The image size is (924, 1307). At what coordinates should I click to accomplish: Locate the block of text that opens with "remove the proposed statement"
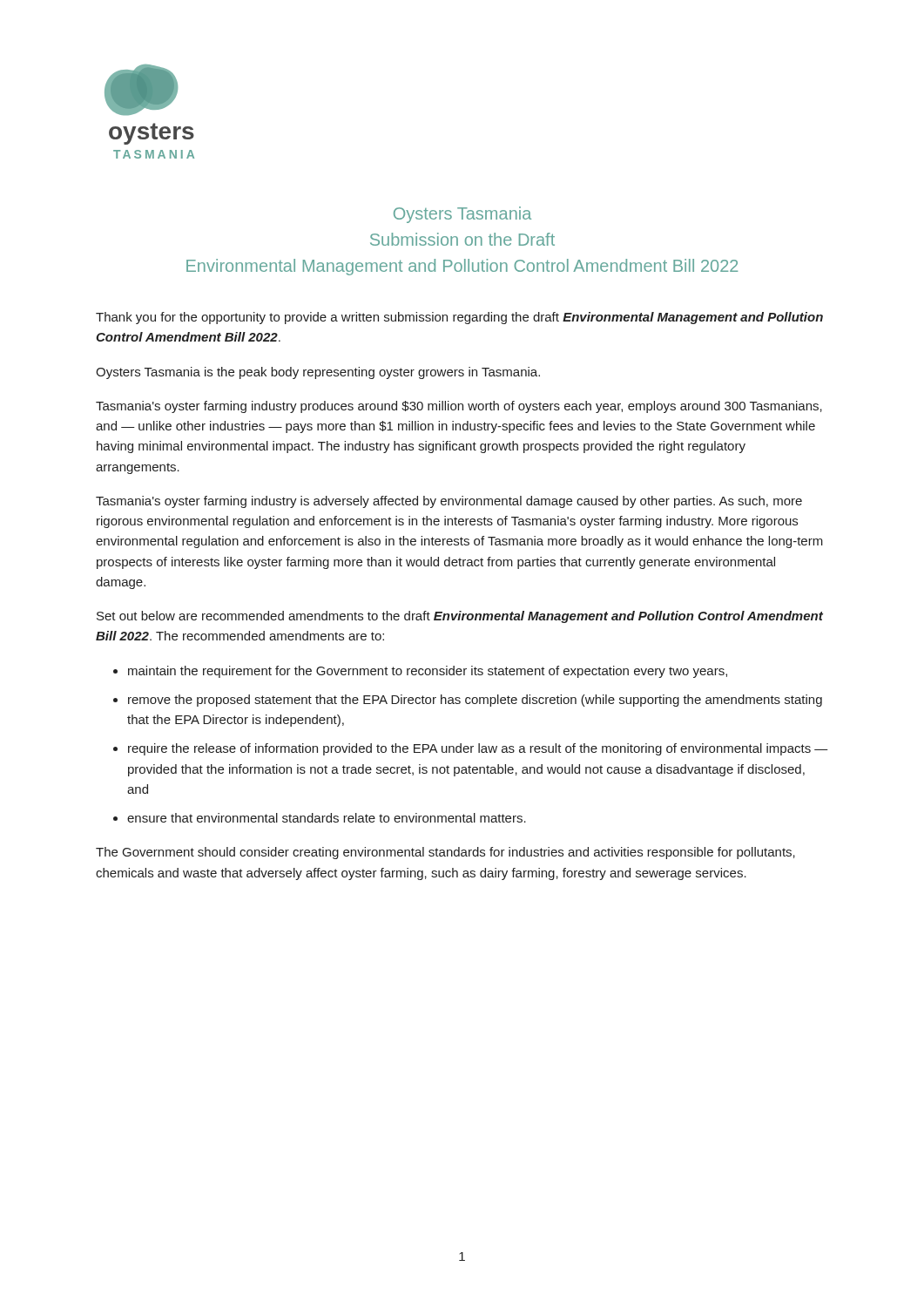[x=475, y=709]
